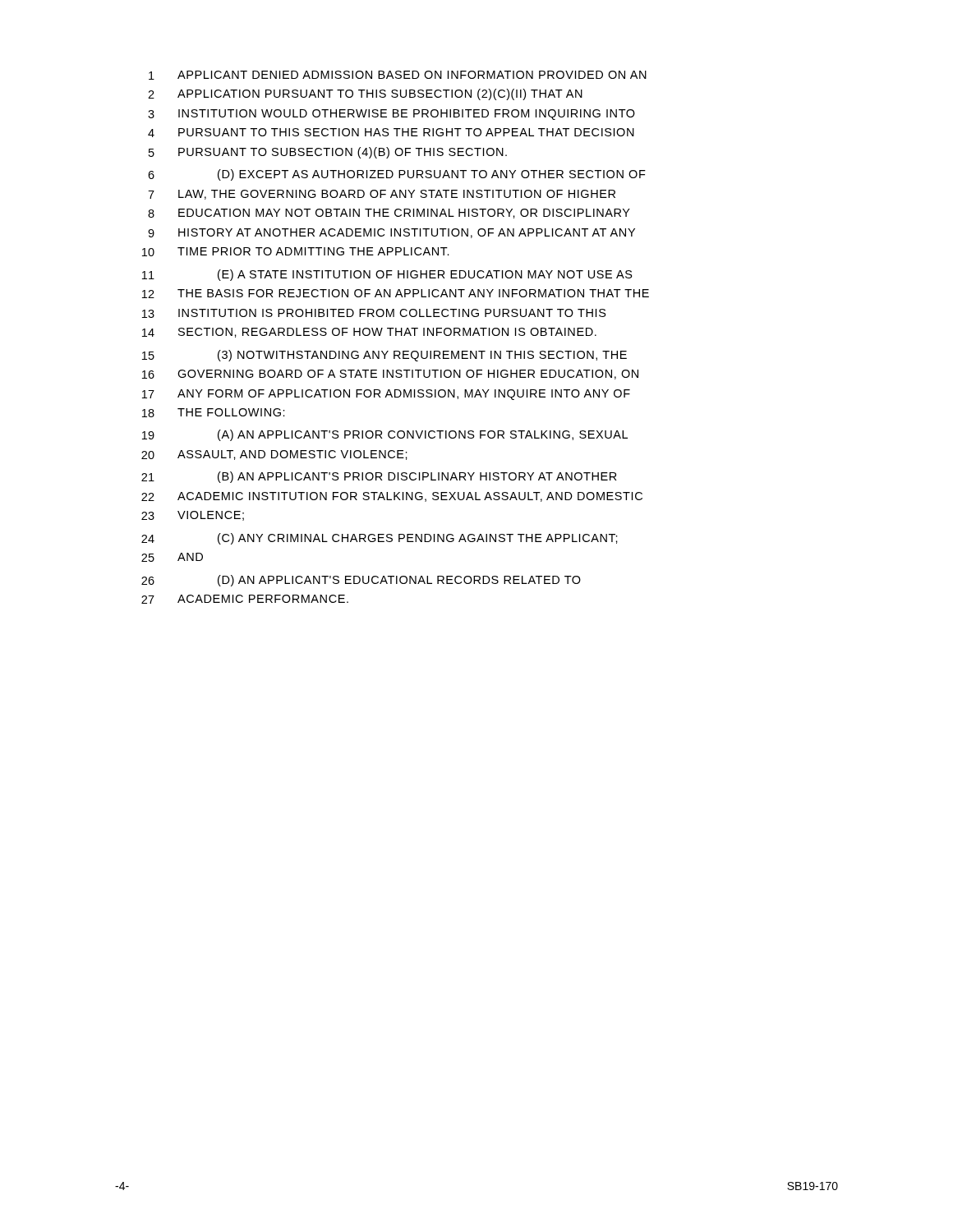Select the region starting "5 PURSUANT TO SUBSECTION (4)(b) OF"
953x1232 pixels.
coord(476,152)
